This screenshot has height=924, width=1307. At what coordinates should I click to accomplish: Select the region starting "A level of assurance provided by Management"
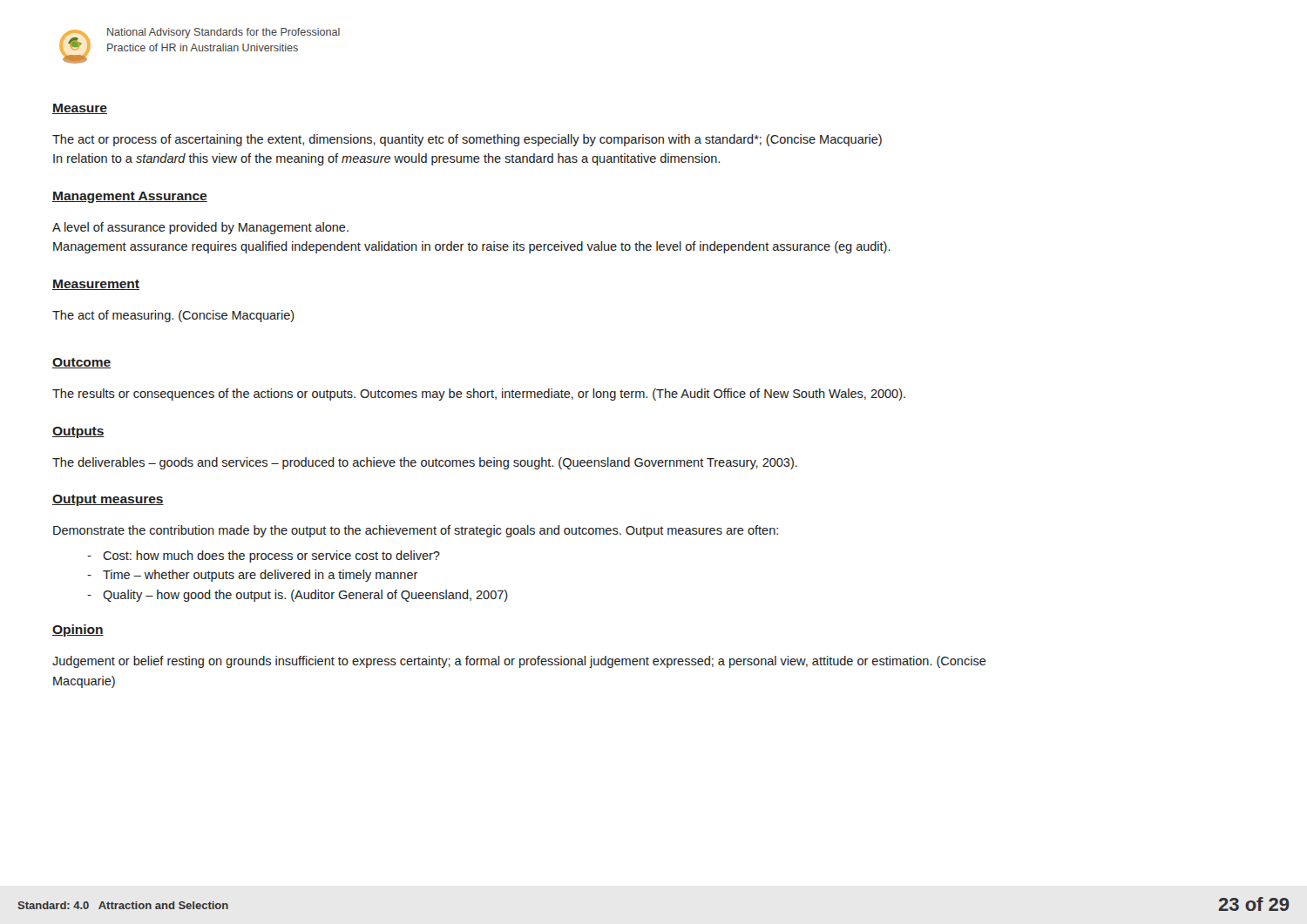point(472,237)
